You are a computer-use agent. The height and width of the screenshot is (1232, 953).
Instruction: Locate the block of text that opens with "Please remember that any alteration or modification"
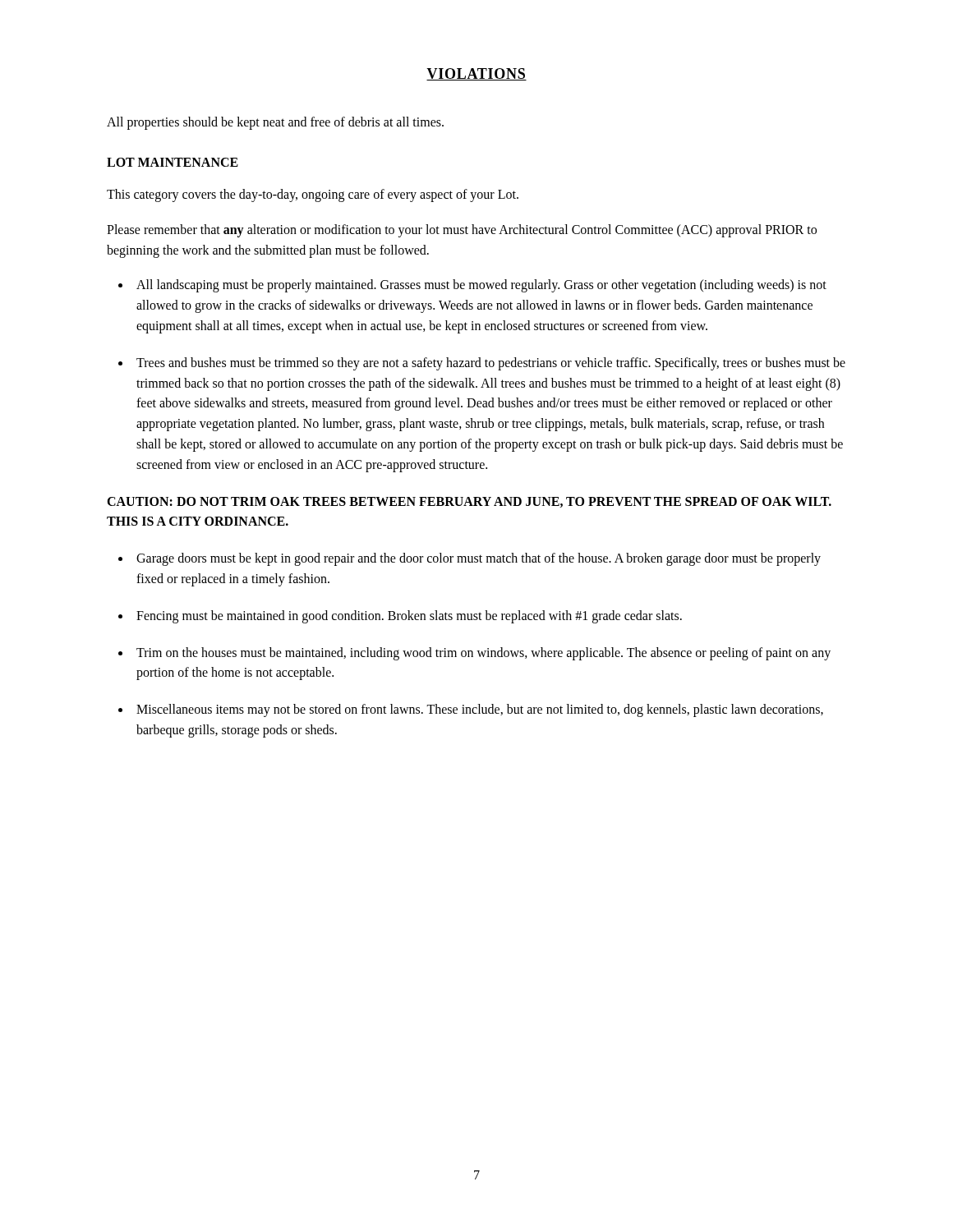tap(462, 240)
